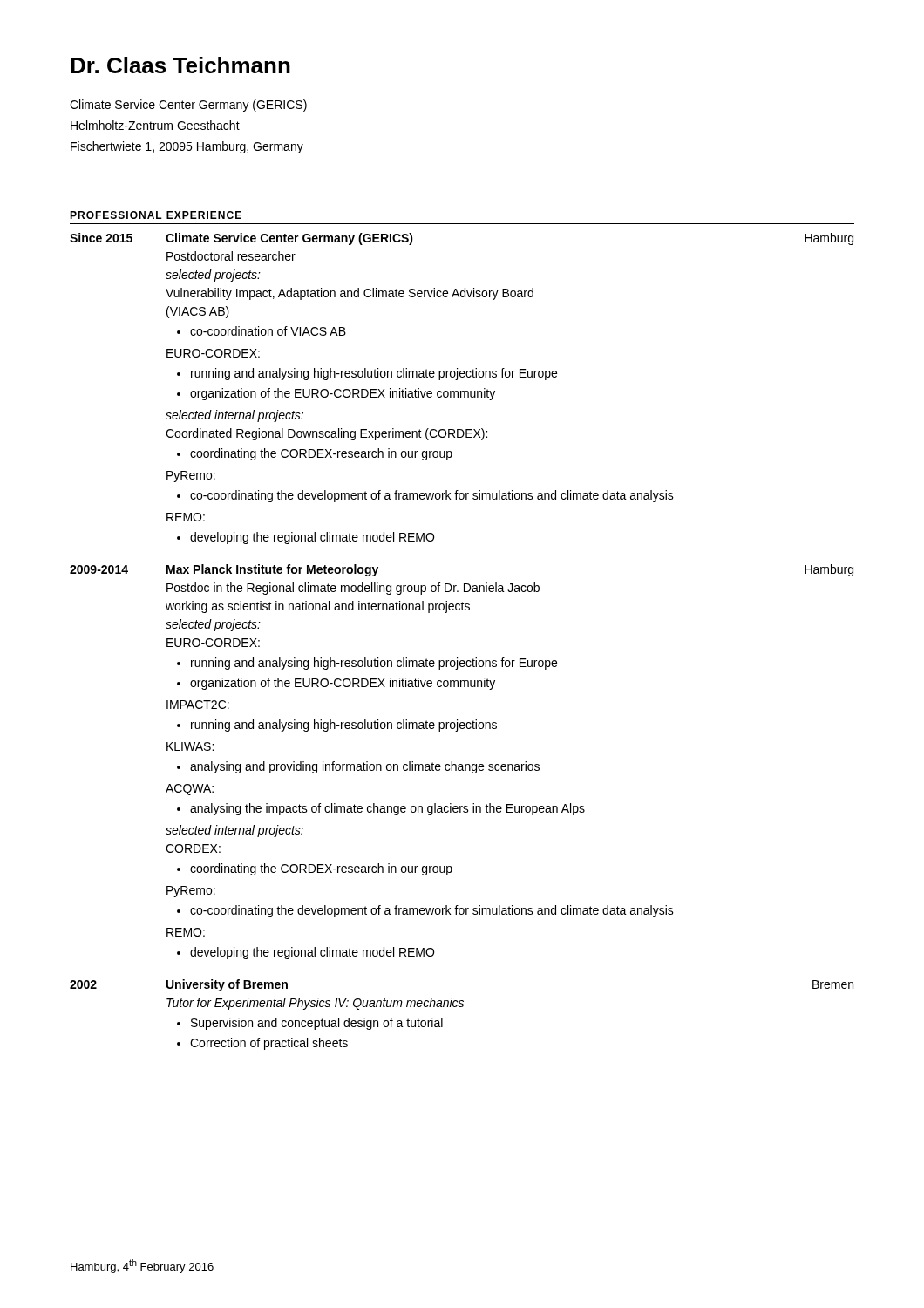Navigate to the text starting "Since 2015"

[101, 238]
